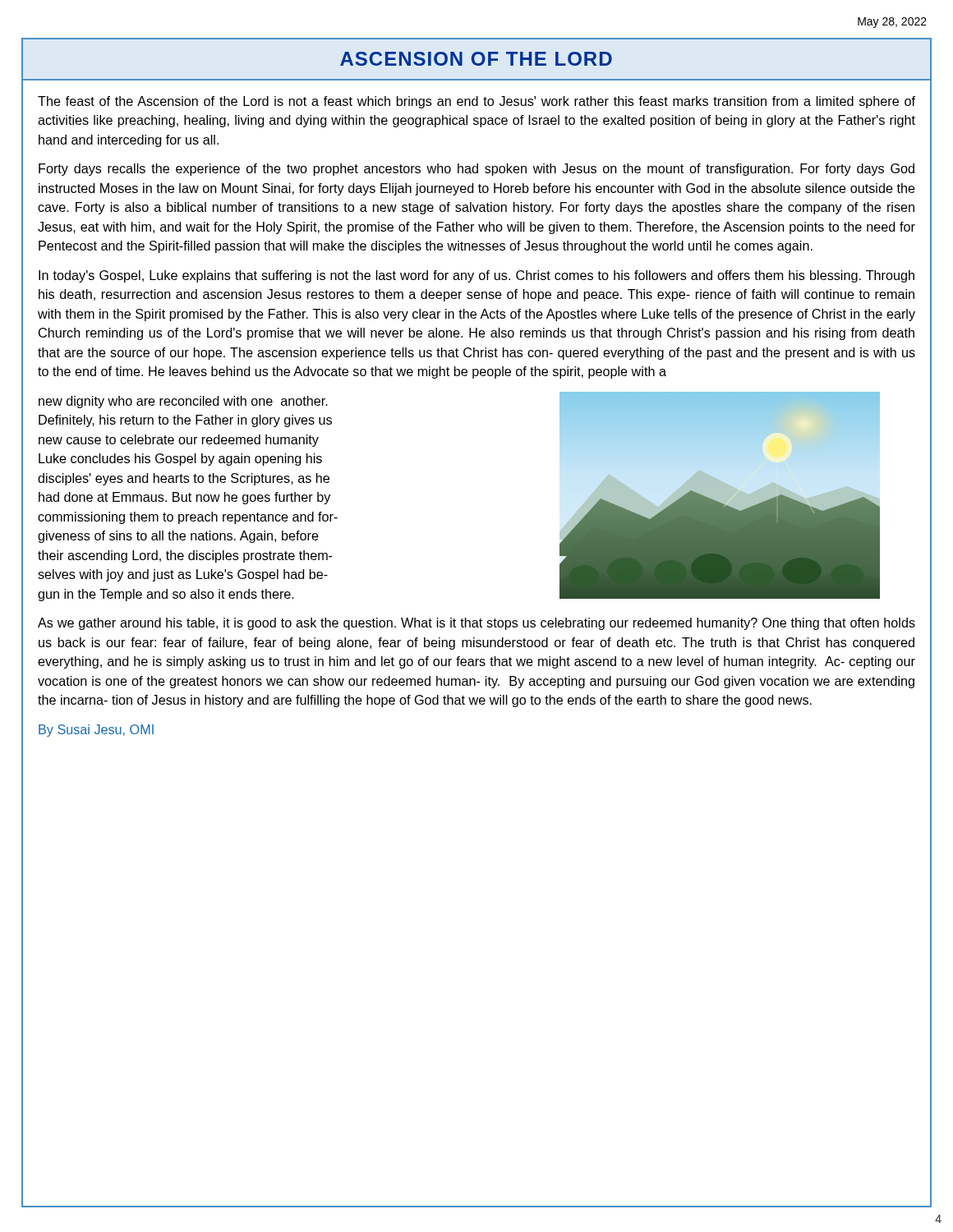The width and height of the screenshot is (953, 1232).
Task: Select the text that says "By Susai Jesu, OMI"
Action: (96, 729)
